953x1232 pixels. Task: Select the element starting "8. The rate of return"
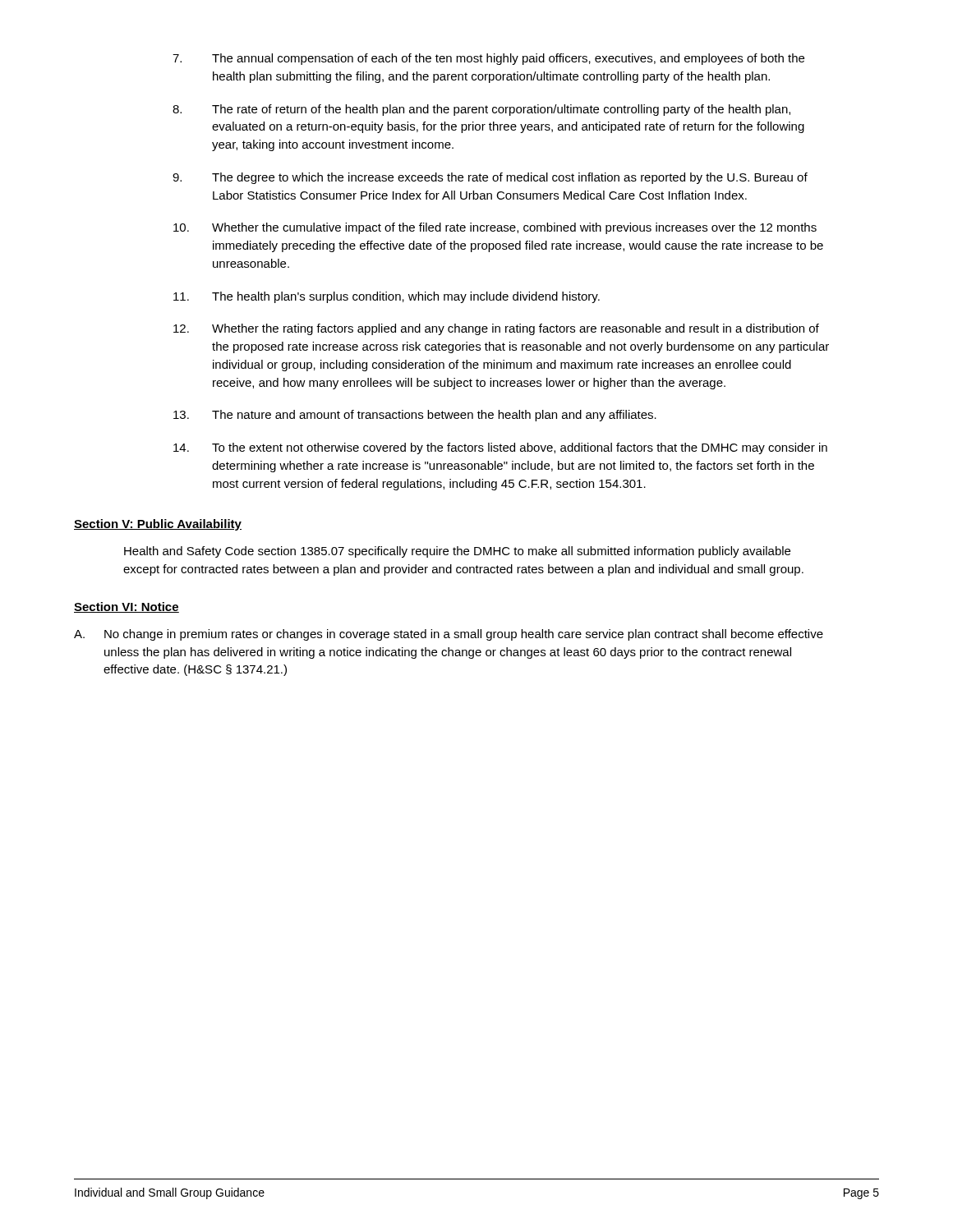(501, 127)
